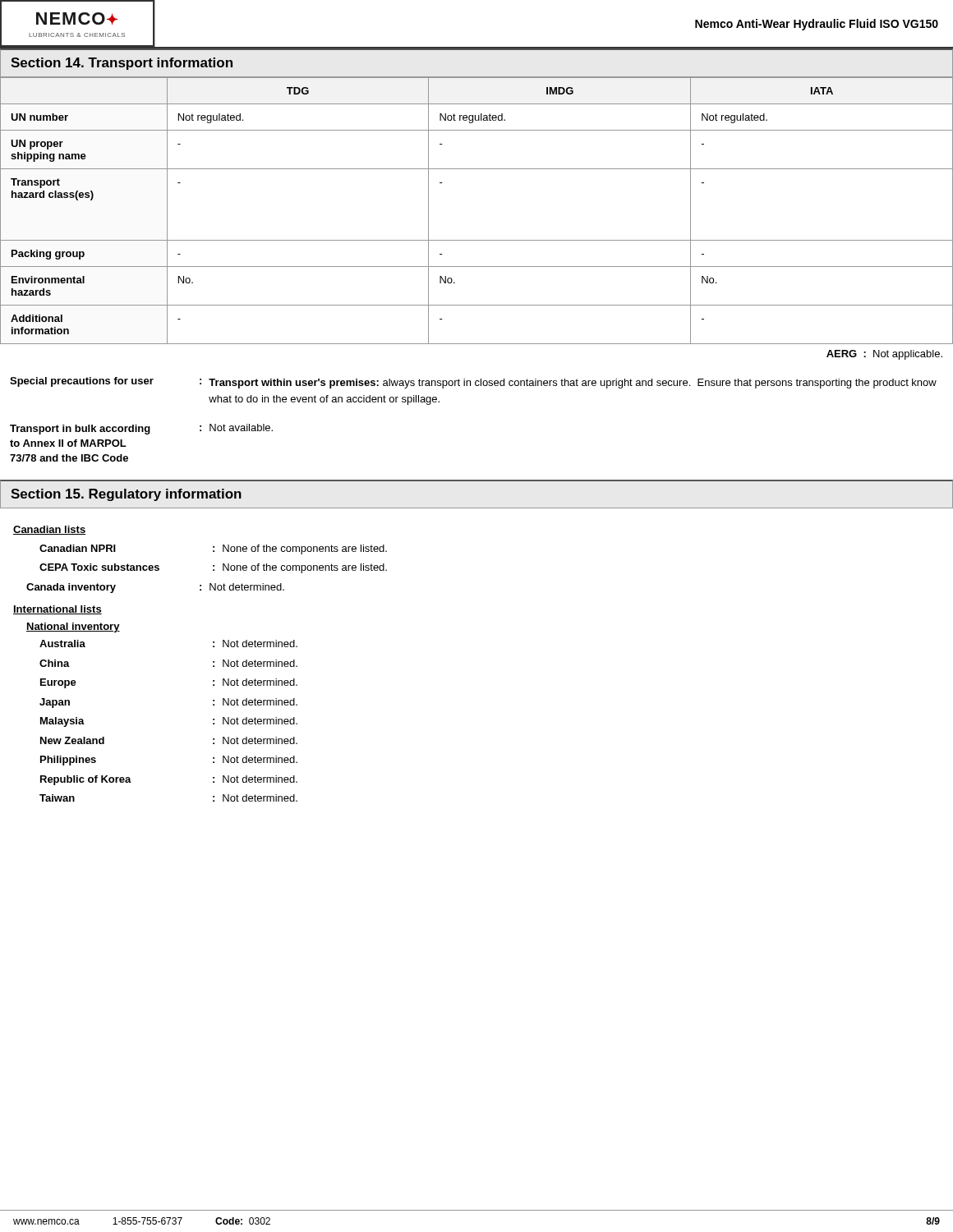Locate the text block starting "China : Not determined."
The width and height of the screenshot is (953, 1232).
55,663
